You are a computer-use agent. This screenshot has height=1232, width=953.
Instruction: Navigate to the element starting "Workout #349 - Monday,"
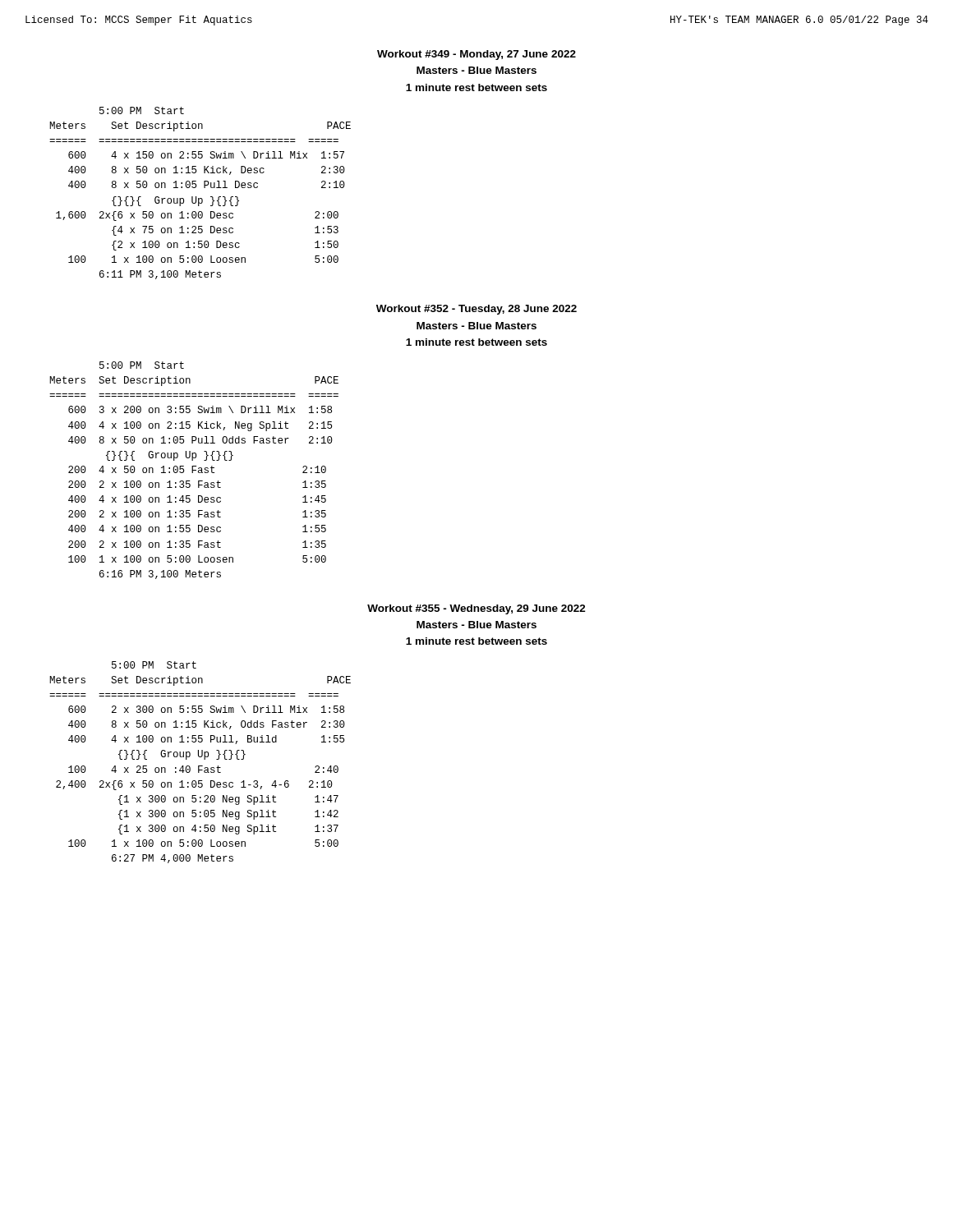(476, 70)
